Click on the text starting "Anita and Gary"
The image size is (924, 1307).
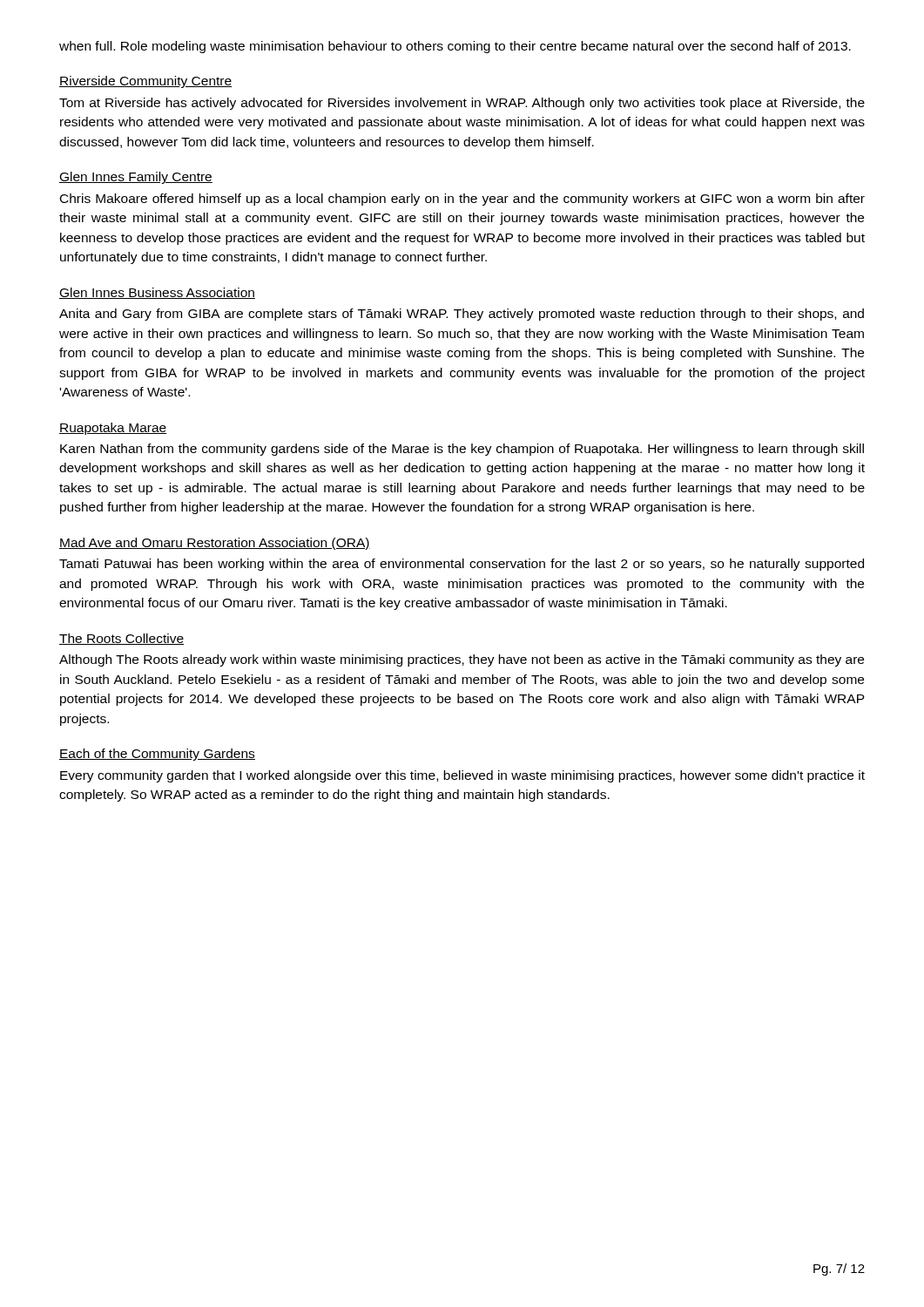pyautogui.click(x=462, y=353)
